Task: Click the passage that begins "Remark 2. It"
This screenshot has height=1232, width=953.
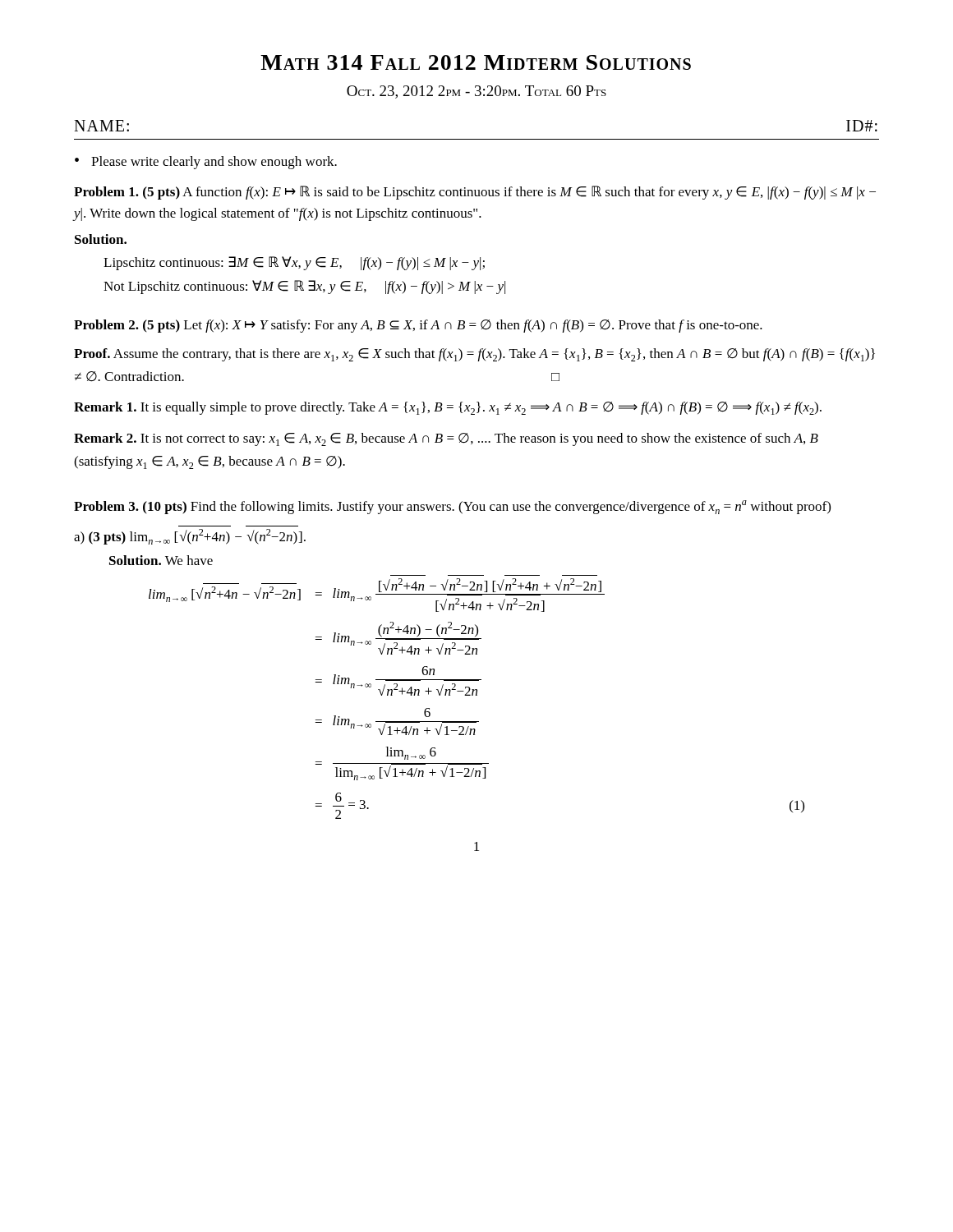Action: pos(446,451)
